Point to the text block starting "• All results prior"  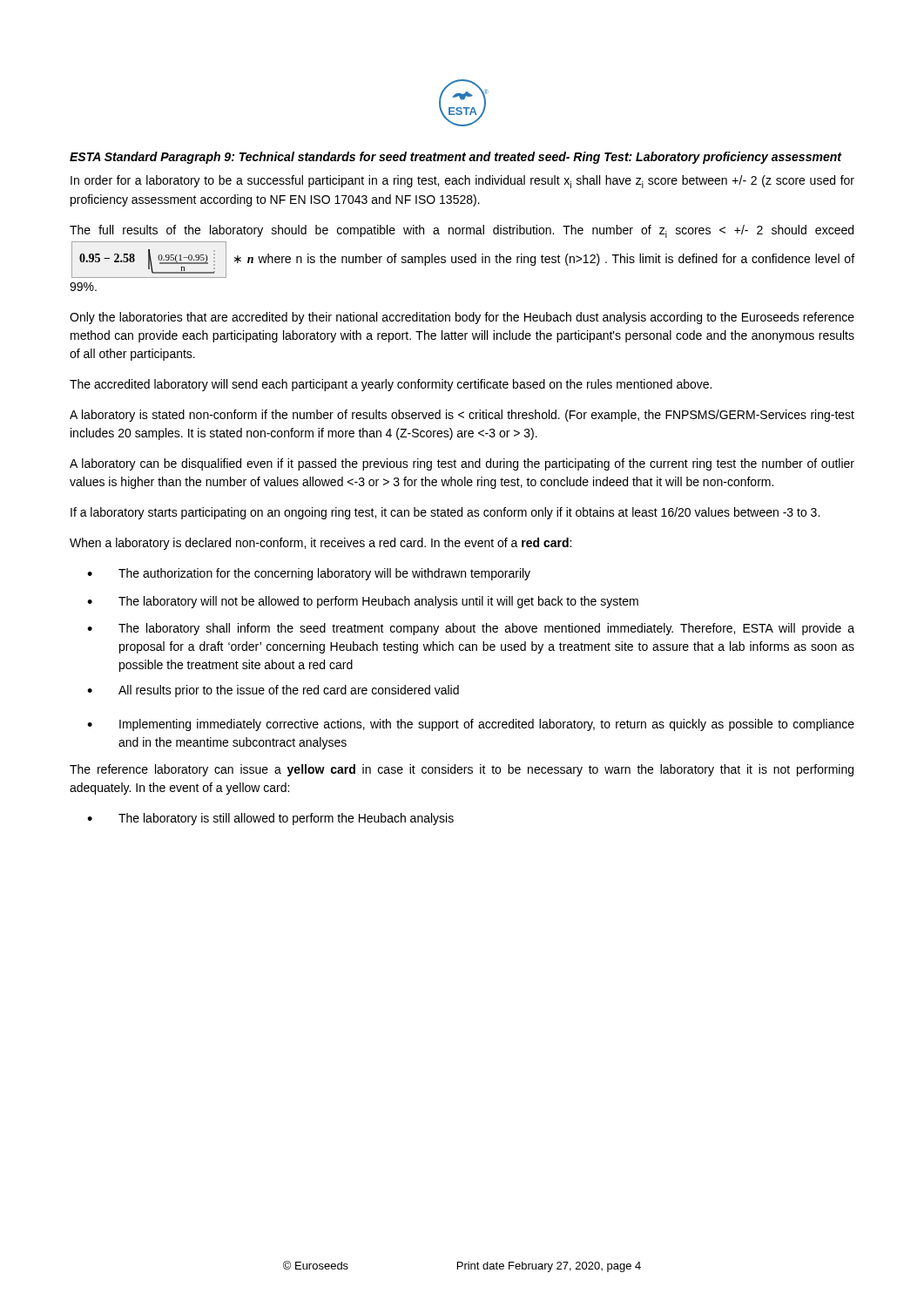[273, 691]
